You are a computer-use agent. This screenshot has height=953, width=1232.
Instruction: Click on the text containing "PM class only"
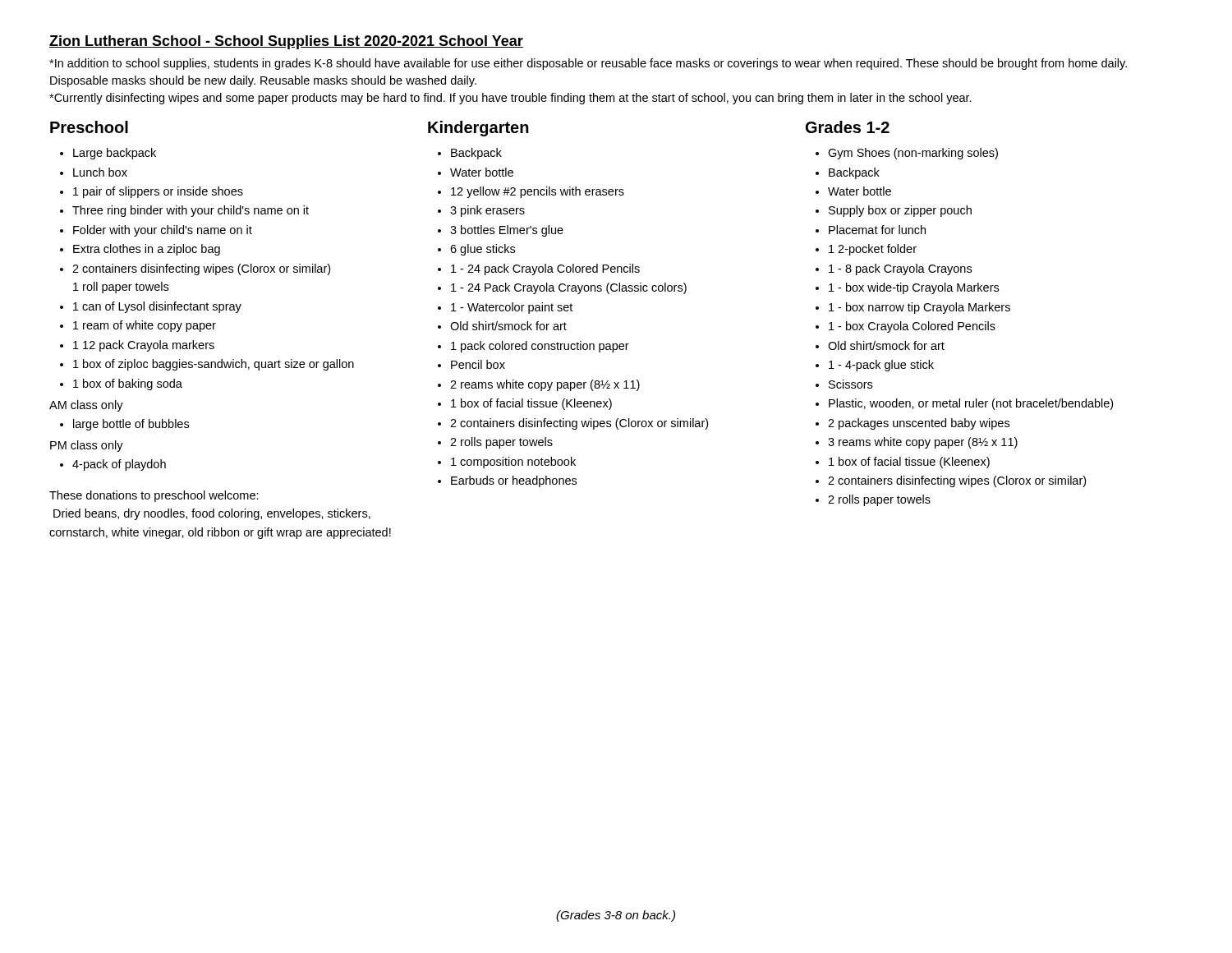point(86,445)
